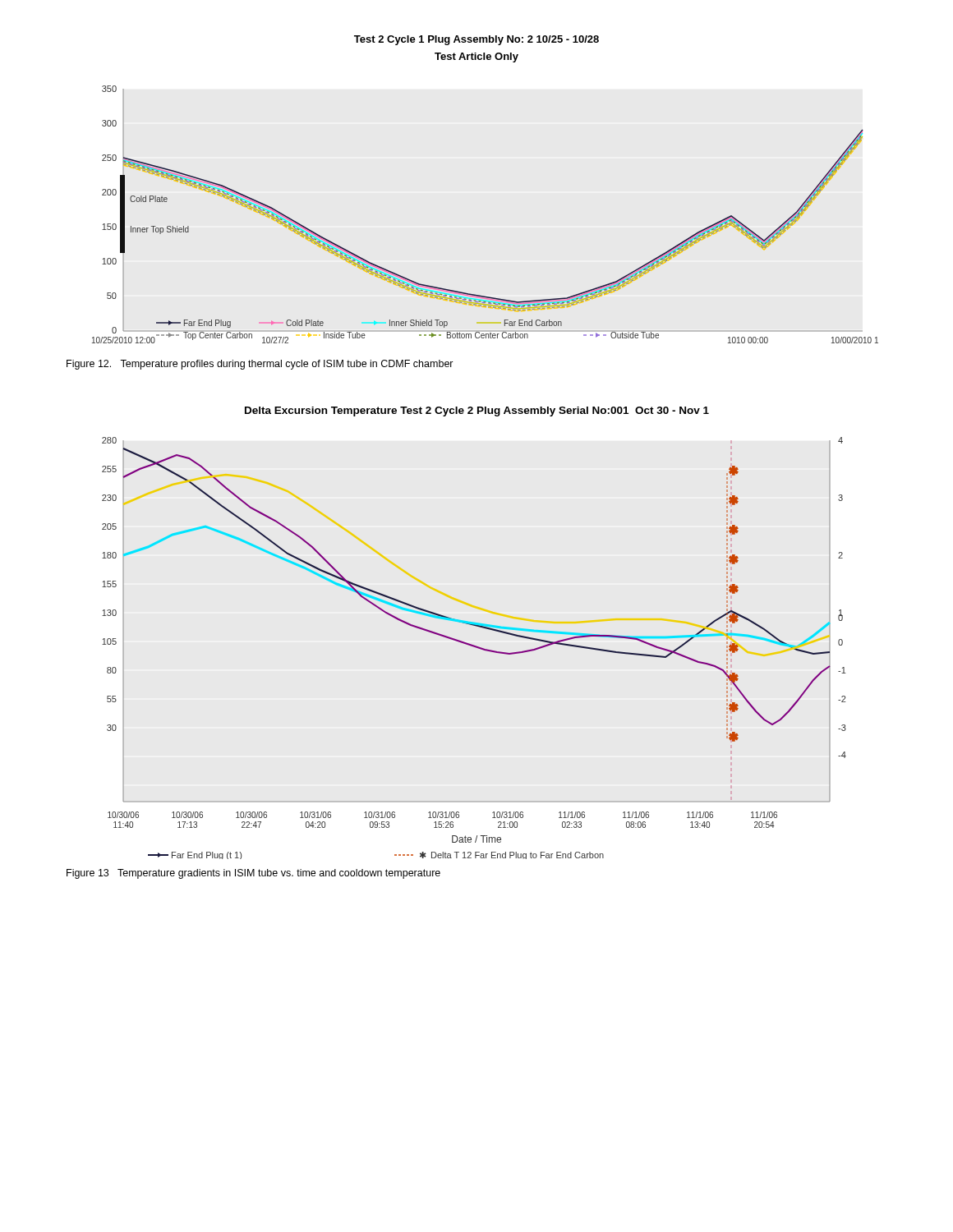Find the passage starting "Figure 12. Temperature profiles during"

click(x=259, y=364)
